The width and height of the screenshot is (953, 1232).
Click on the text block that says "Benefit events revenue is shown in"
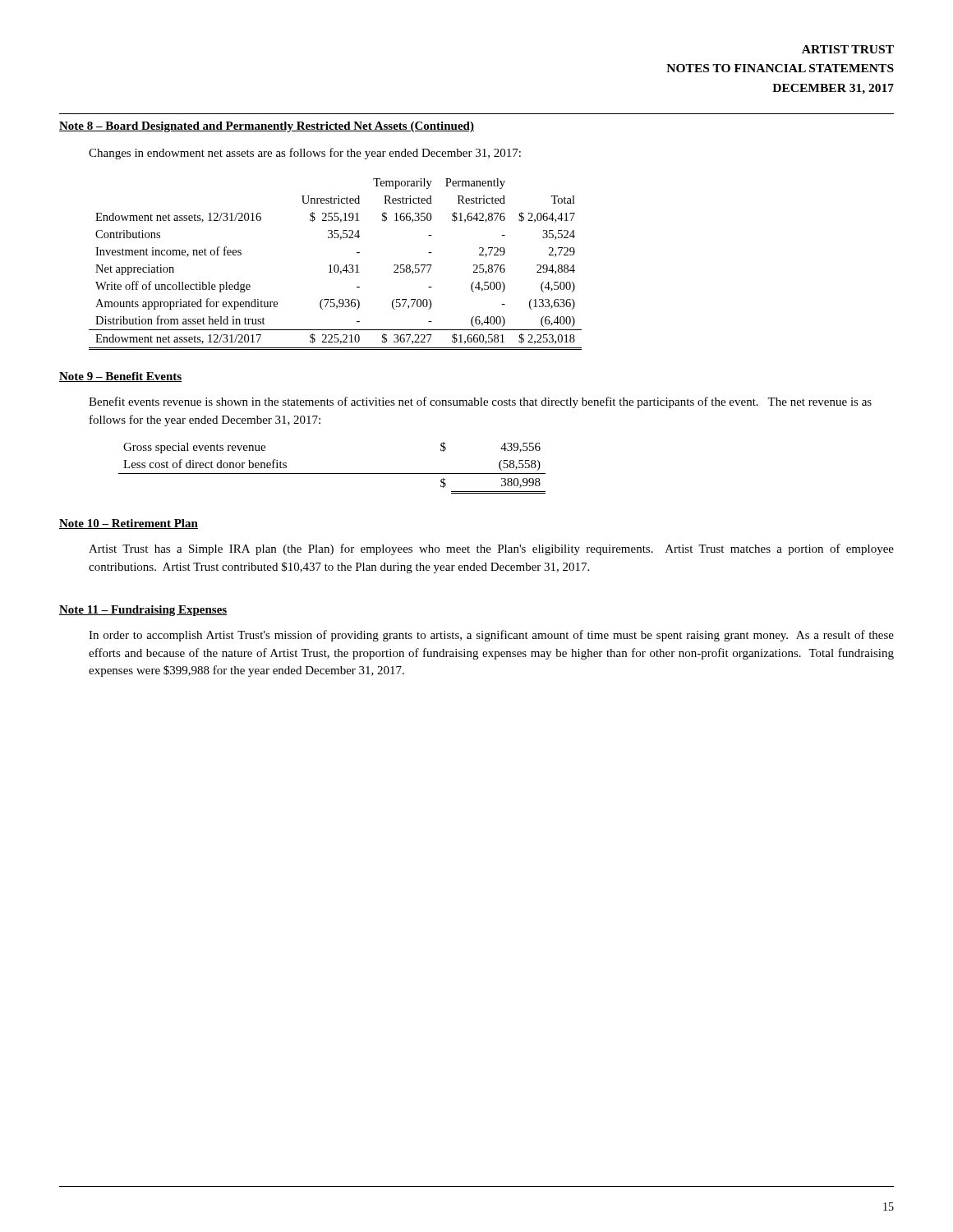pyautogui.click(x=480, y=410)
